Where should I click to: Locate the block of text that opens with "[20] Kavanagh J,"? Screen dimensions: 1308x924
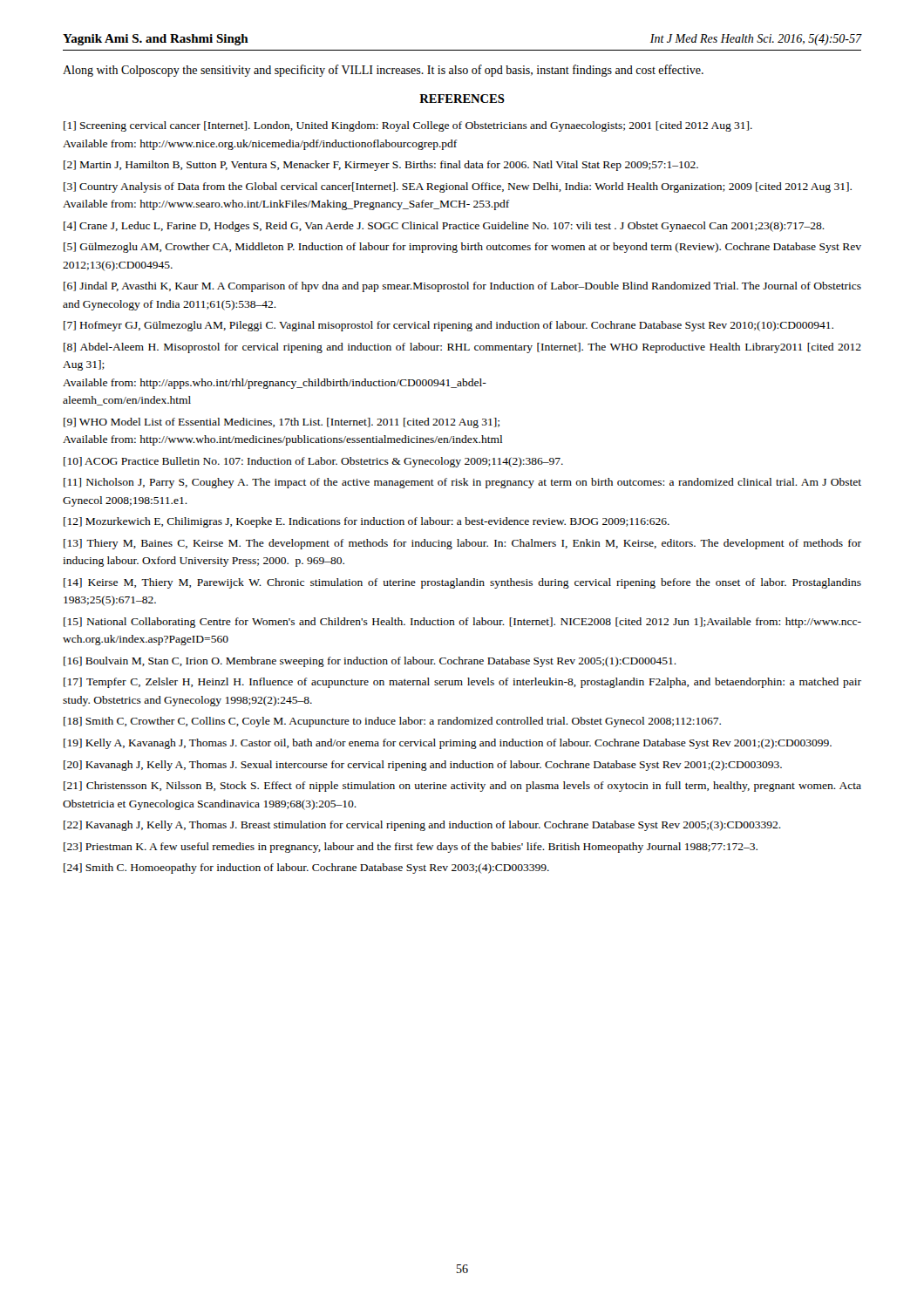(x=423, y=764)
